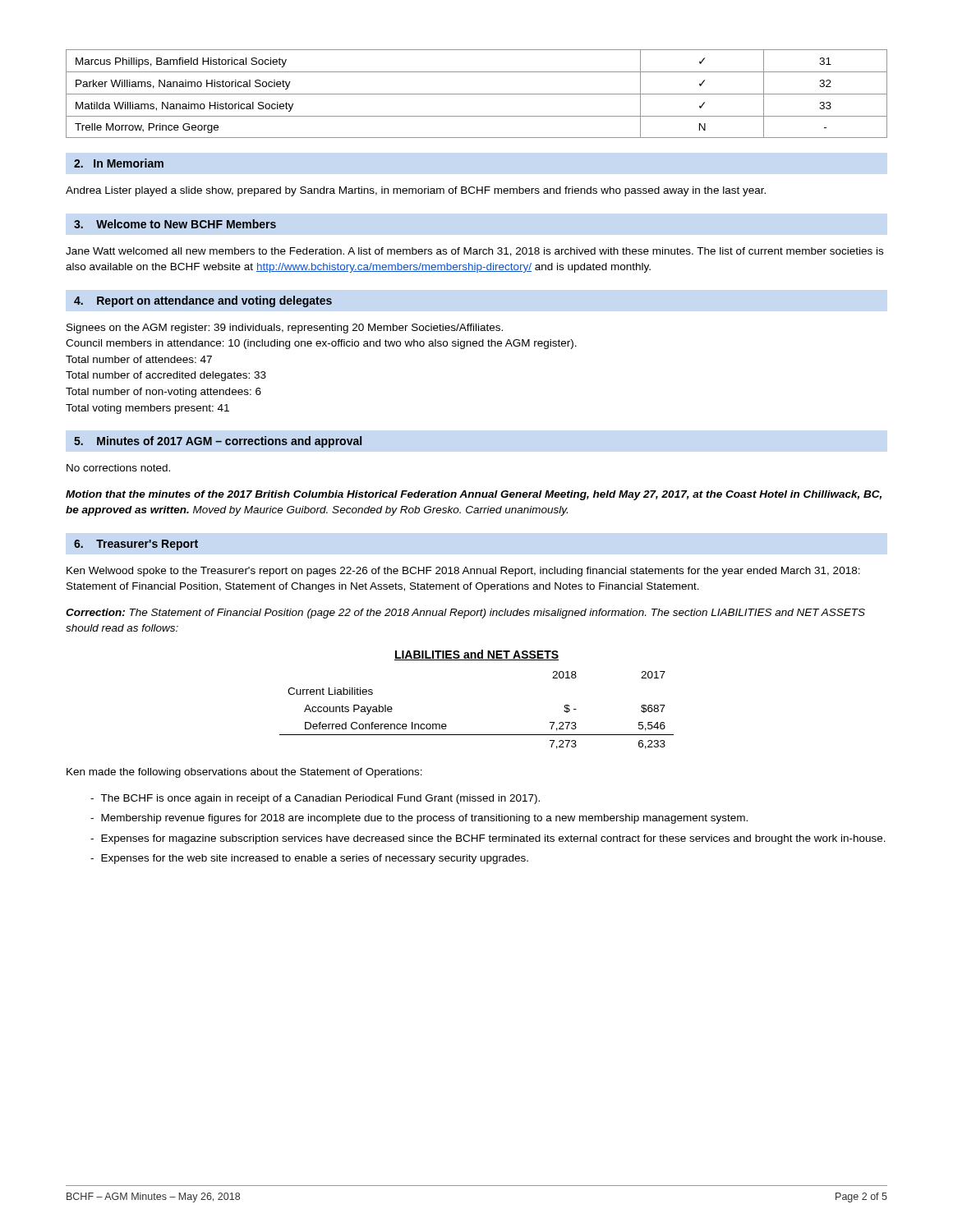
Task: Locate the text block that reads "Signees on the"
Action: (x=285, y=329)
